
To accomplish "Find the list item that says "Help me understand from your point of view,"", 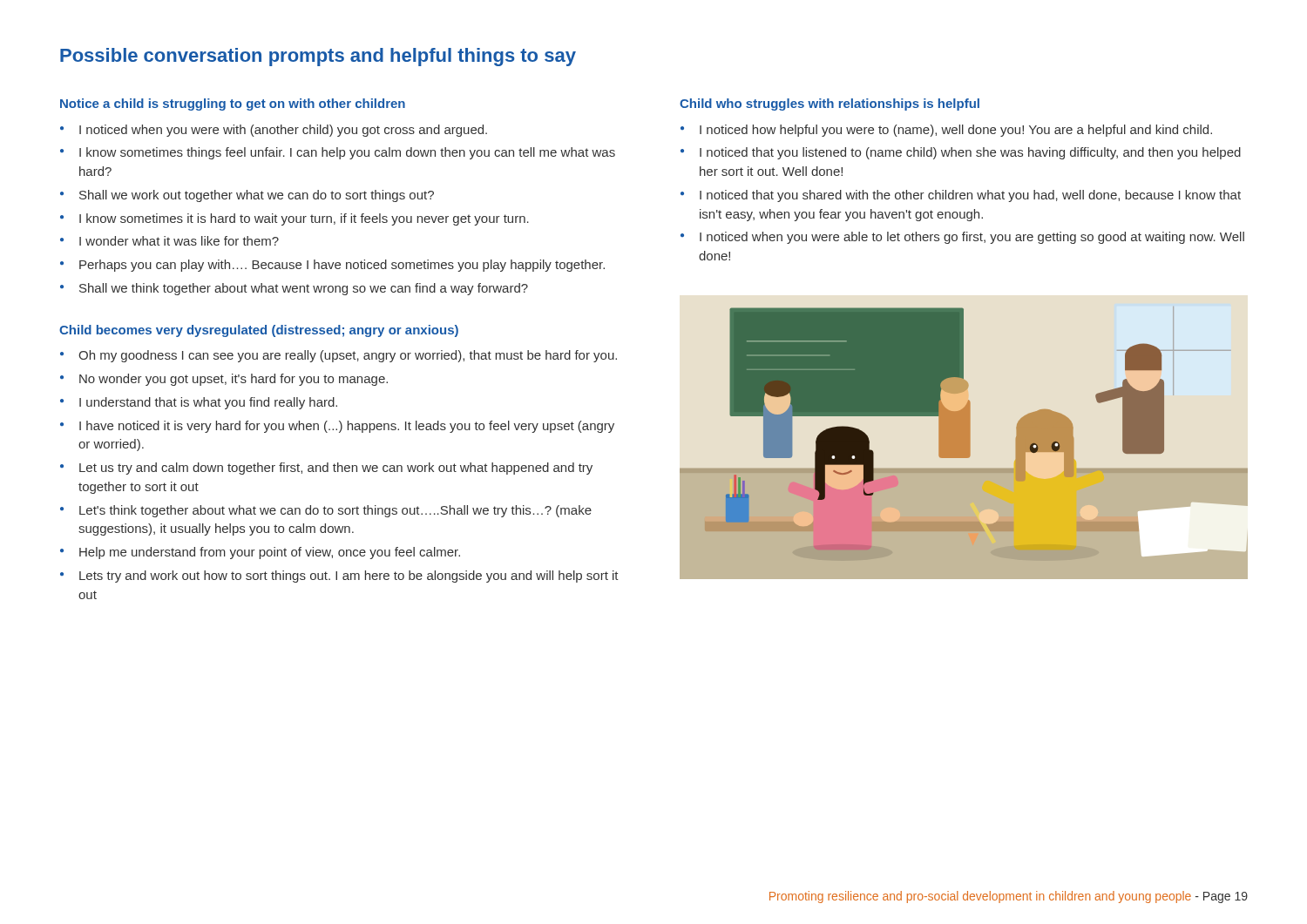I will coord(270,552).
